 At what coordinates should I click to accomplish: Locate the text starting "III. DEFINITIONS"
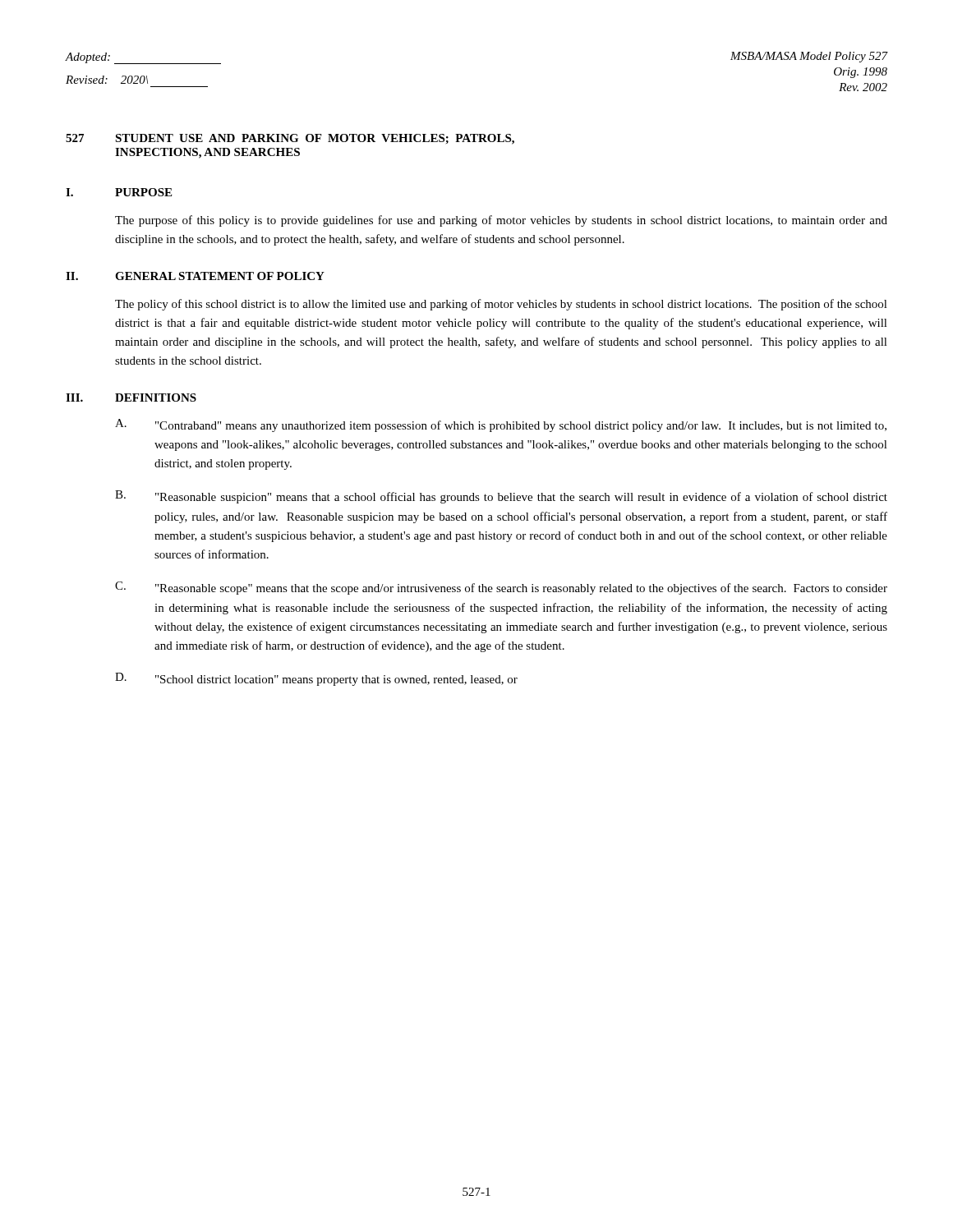[x=131, y=398]
